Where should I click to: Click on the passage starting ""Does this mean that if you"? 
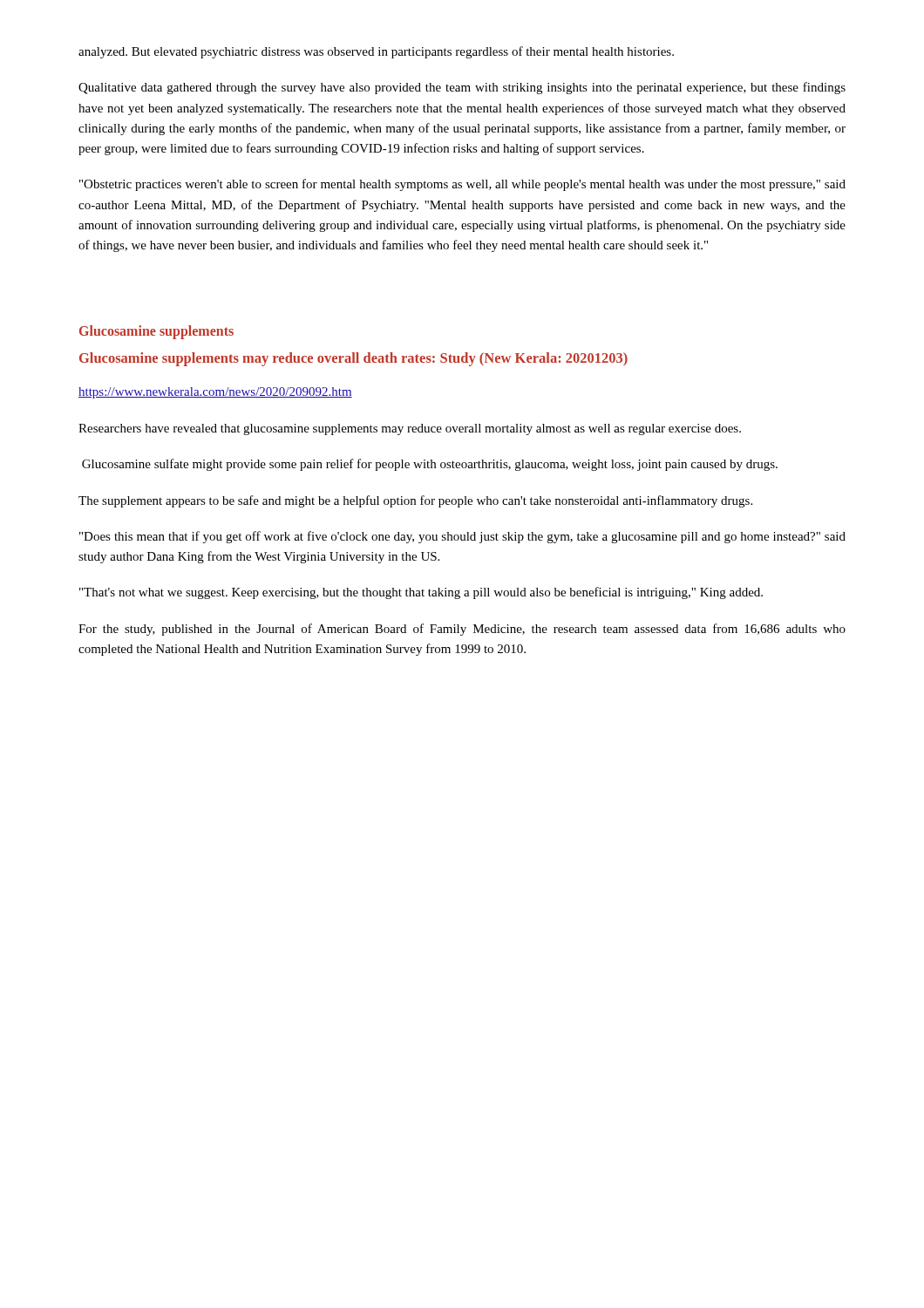[462, 546]
